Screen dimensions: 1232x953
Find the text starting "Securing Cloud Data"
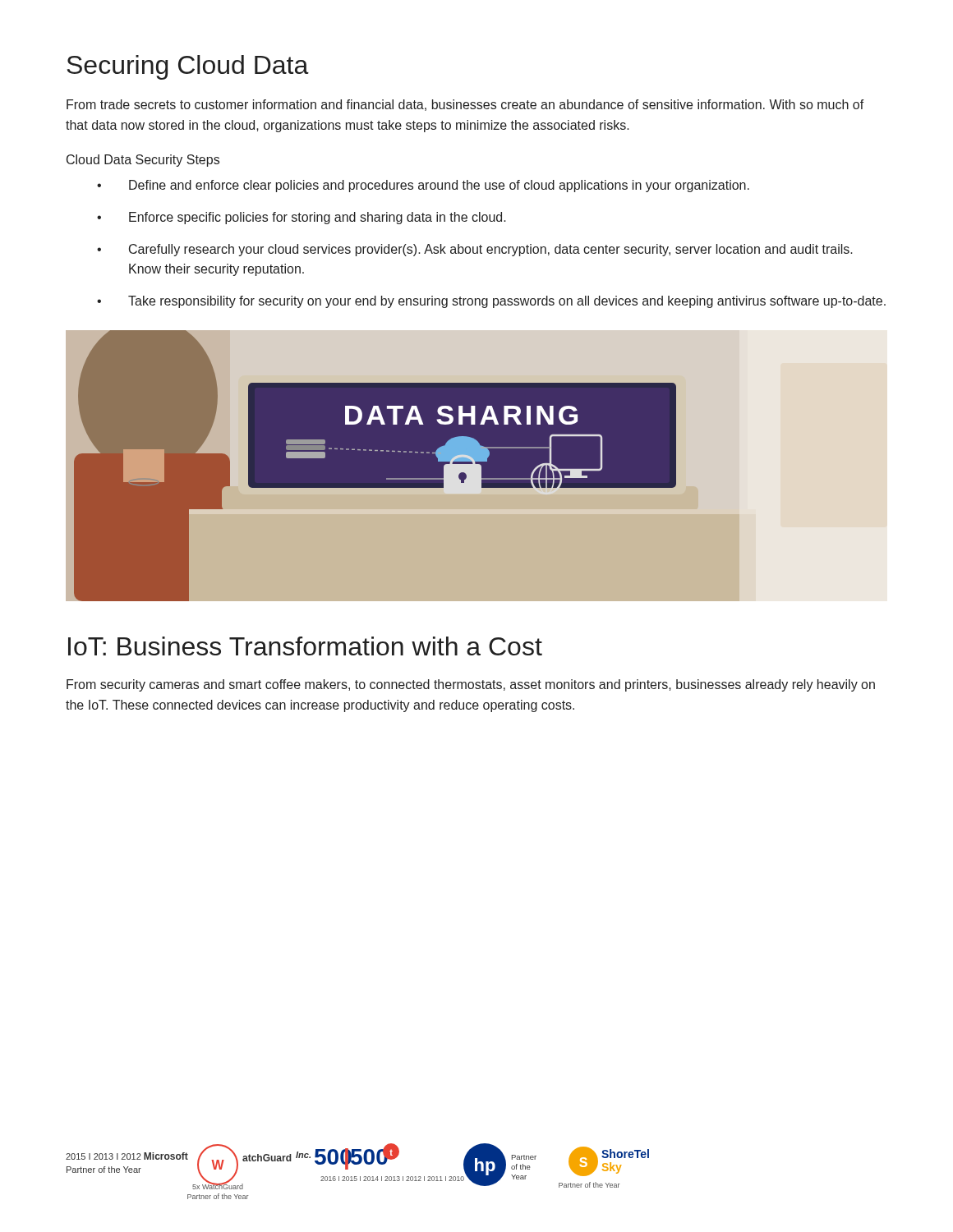tap(187, 65)
